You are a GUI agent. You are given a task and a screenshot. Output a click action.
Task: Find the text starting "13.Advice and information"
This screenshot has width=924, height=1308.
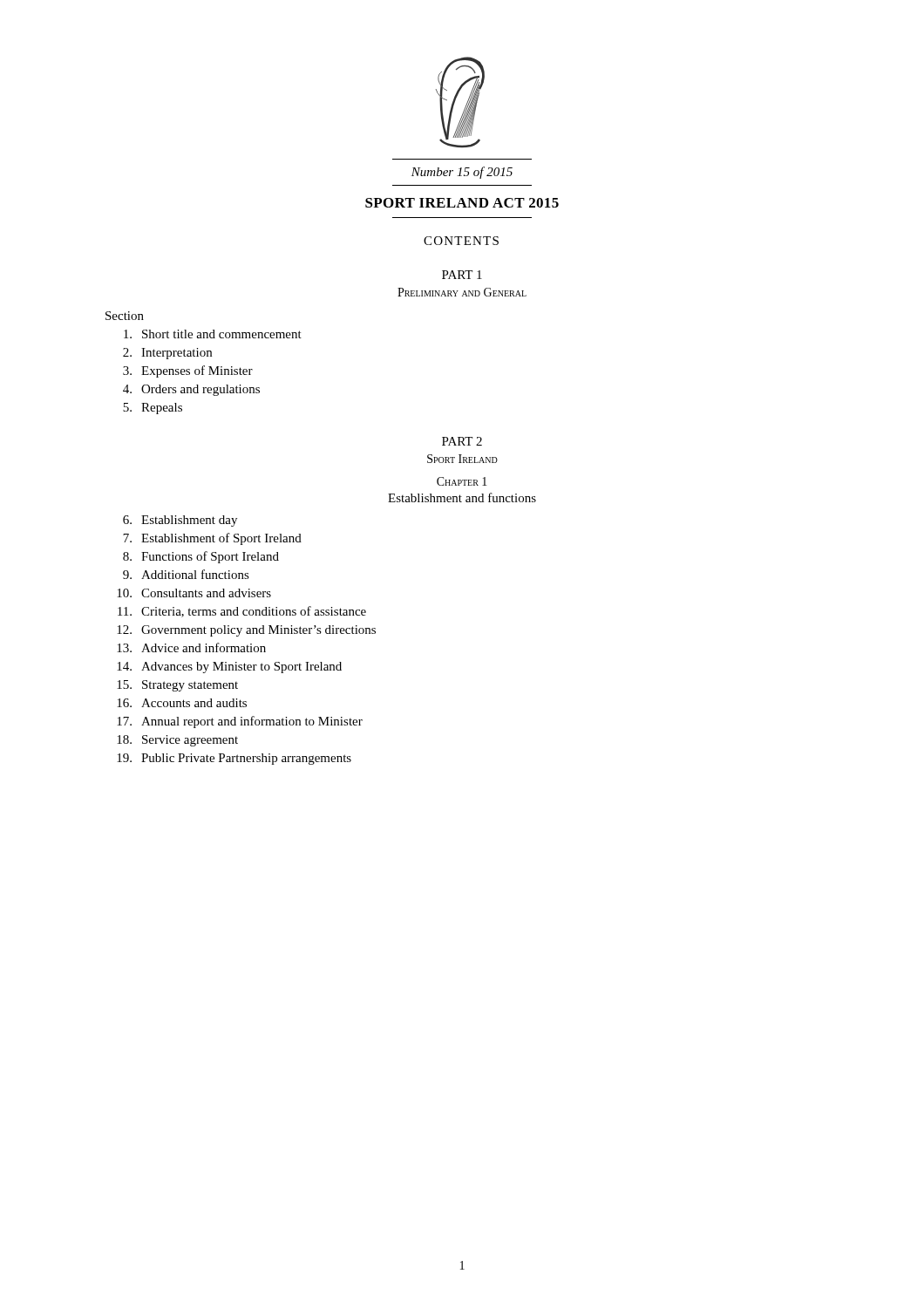click(191, 647)
